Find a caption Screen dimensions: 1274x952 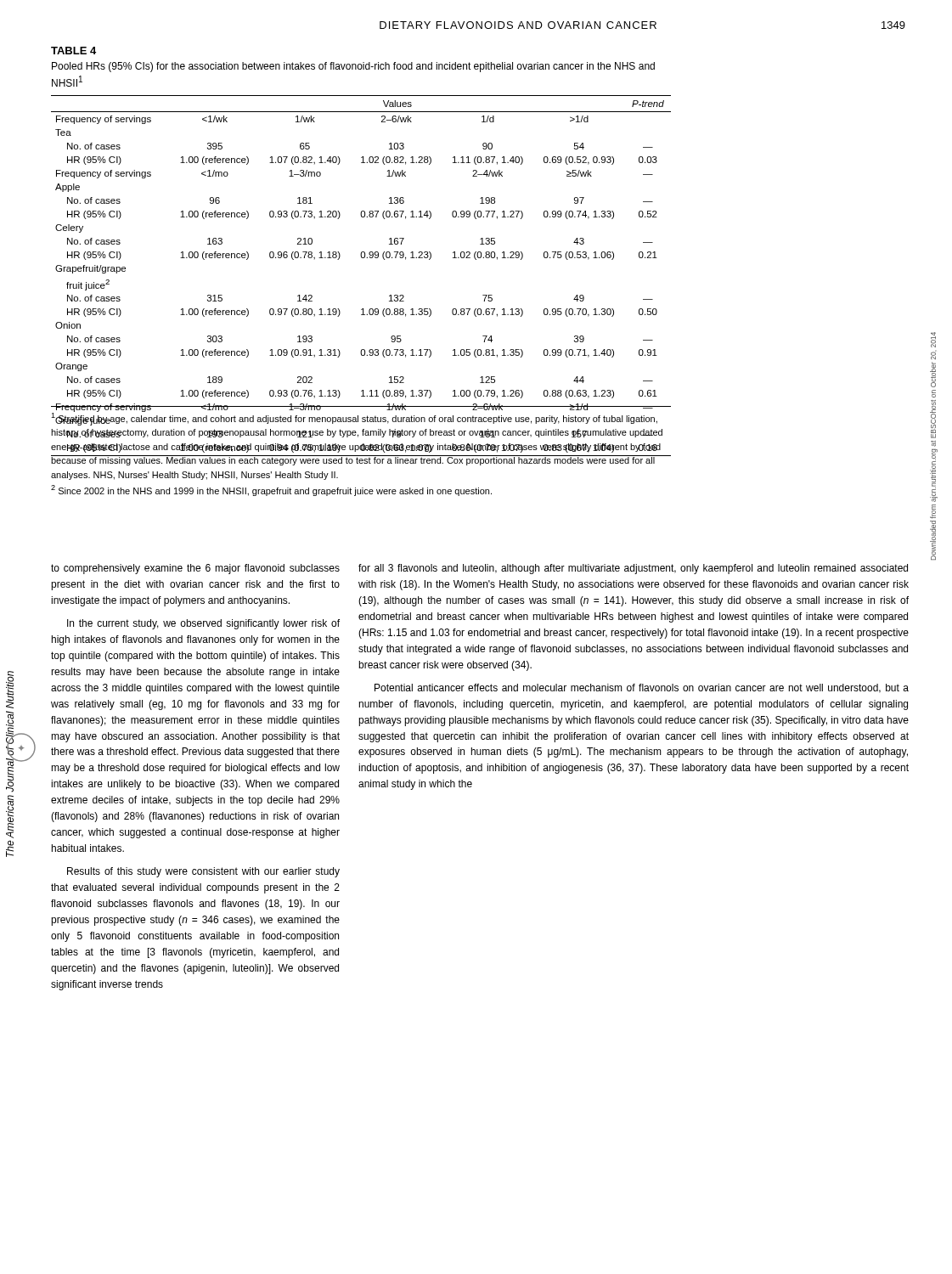tap(353, 75)
